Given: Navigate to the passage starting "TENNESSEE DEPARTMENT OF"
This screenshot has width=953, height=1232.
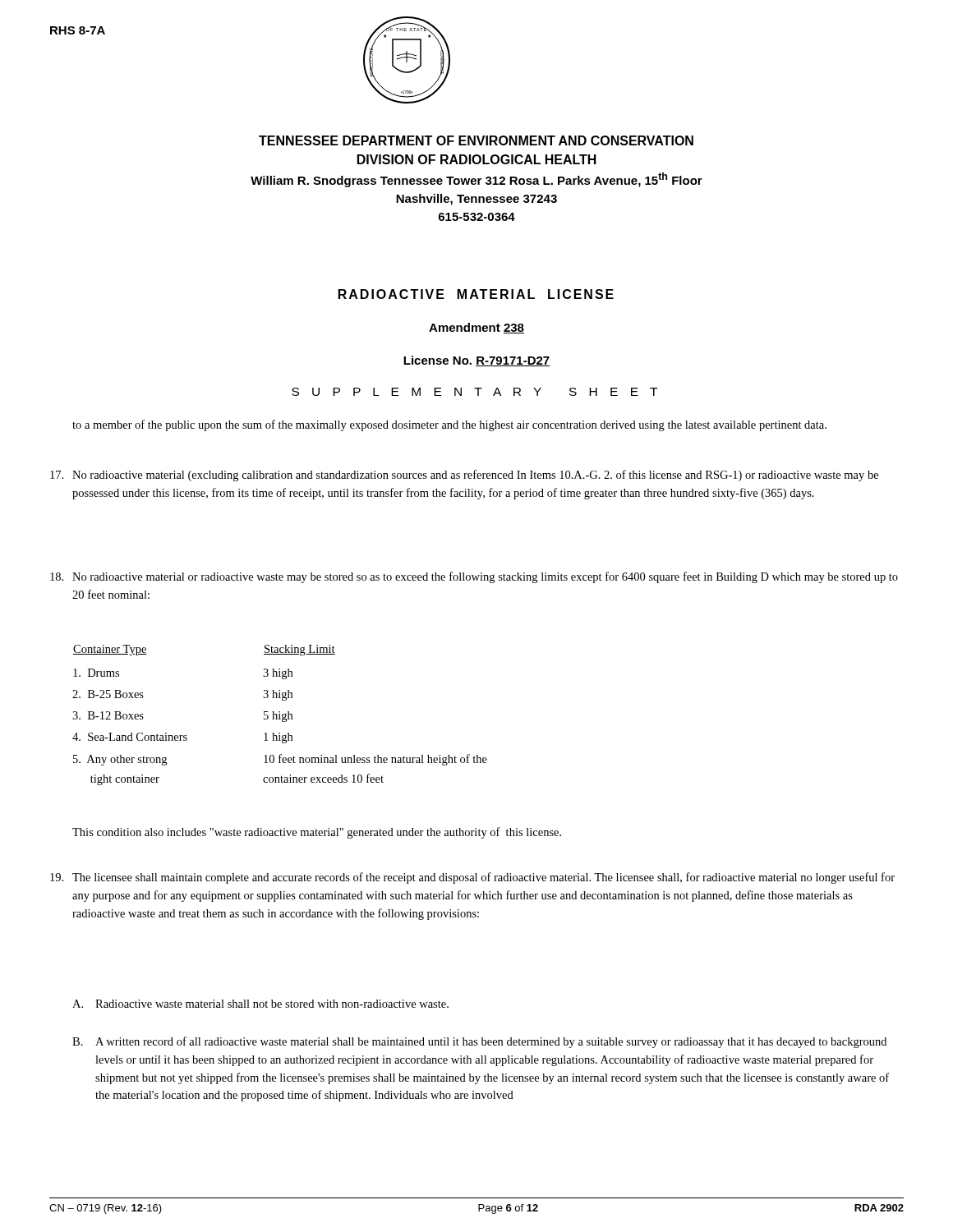Looking at the screenshot, I should pyautogui.click(x=476, y=179).
